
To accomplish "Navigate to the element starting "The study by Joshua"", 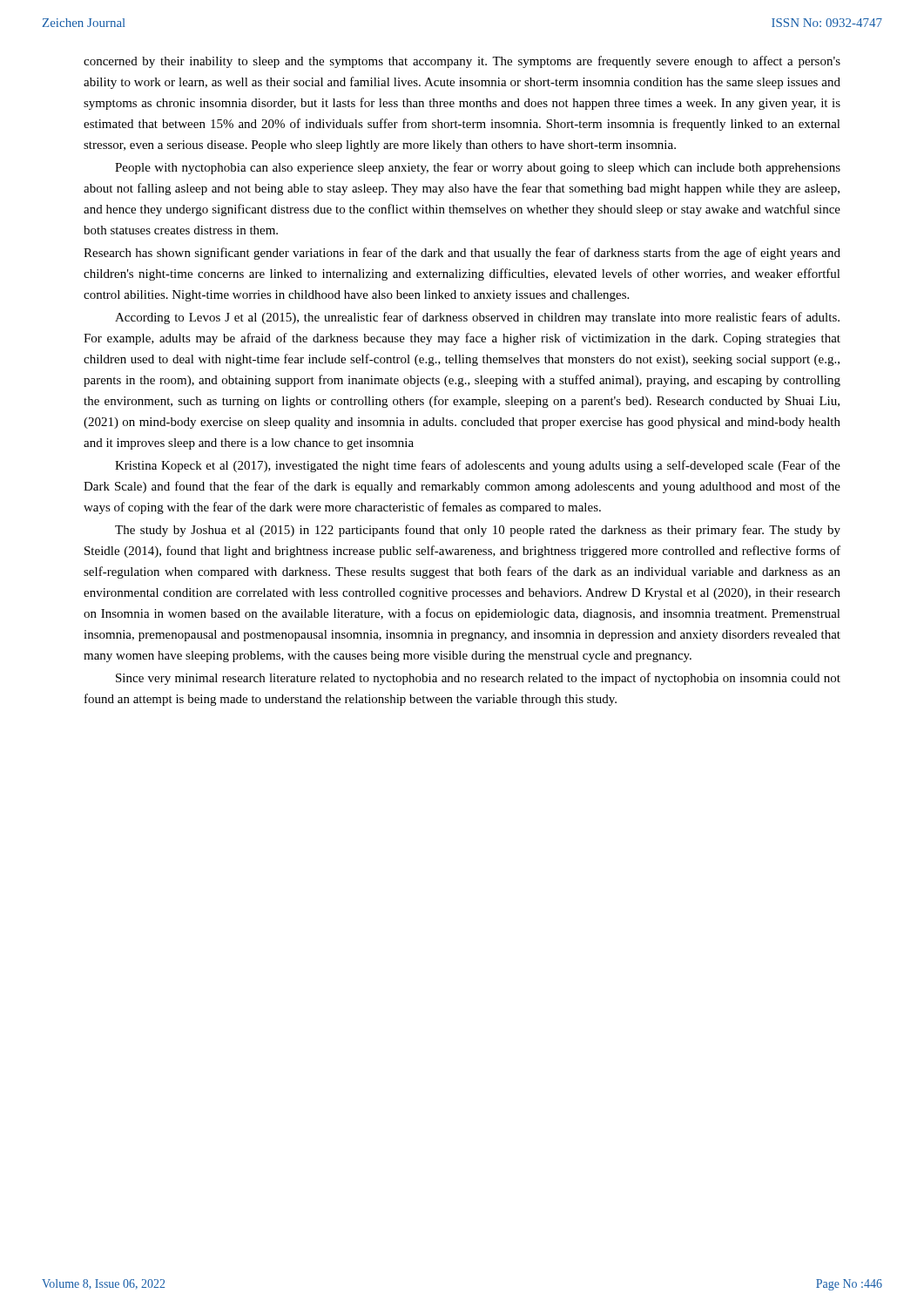I will [x=462, y=592].
